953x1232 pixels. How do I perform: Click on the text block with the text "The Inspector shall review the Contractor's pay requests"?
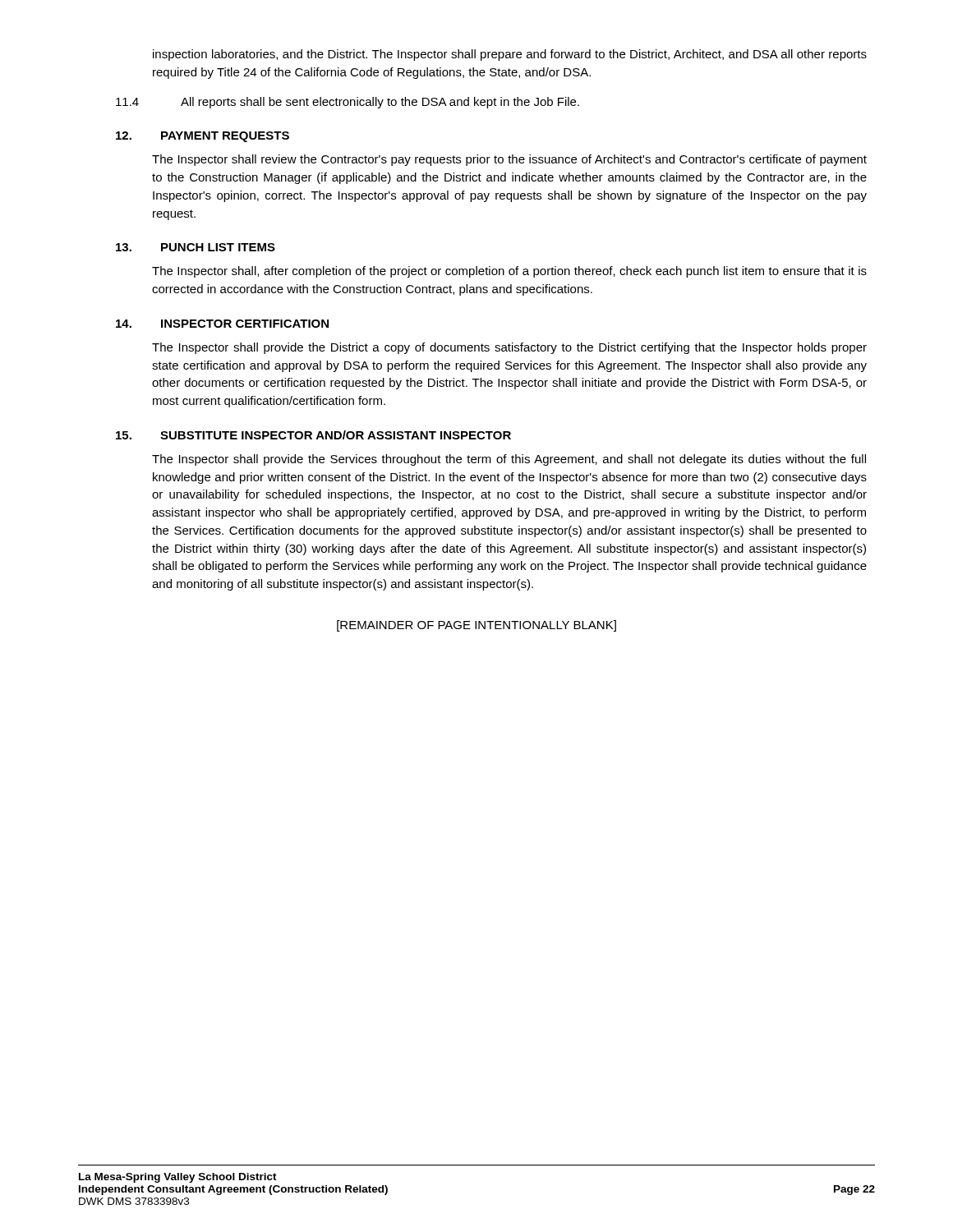509,186
